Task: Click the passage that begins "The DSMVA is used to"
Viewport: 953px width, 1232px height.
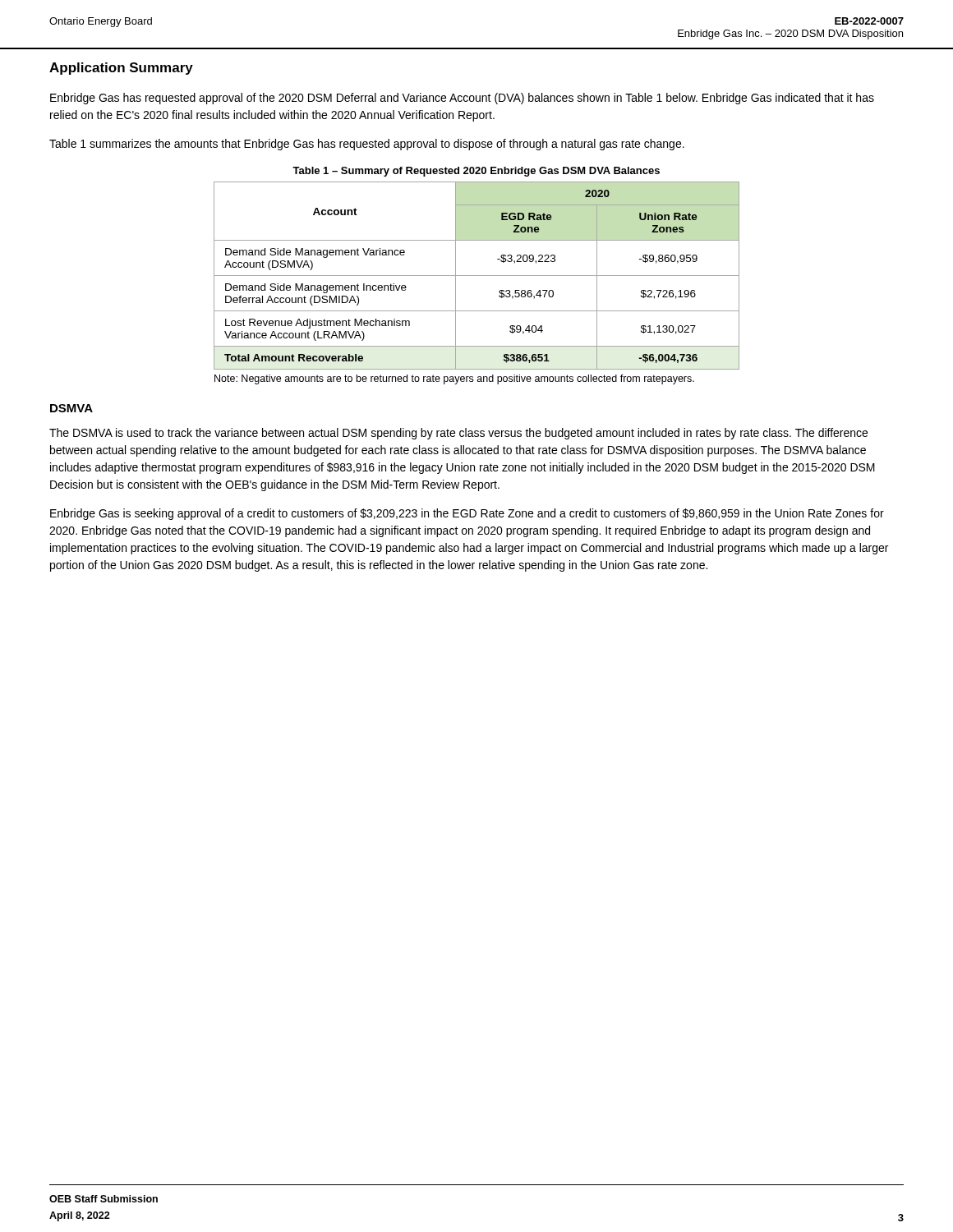Action: pyautogui.click(x=462, y=459)
